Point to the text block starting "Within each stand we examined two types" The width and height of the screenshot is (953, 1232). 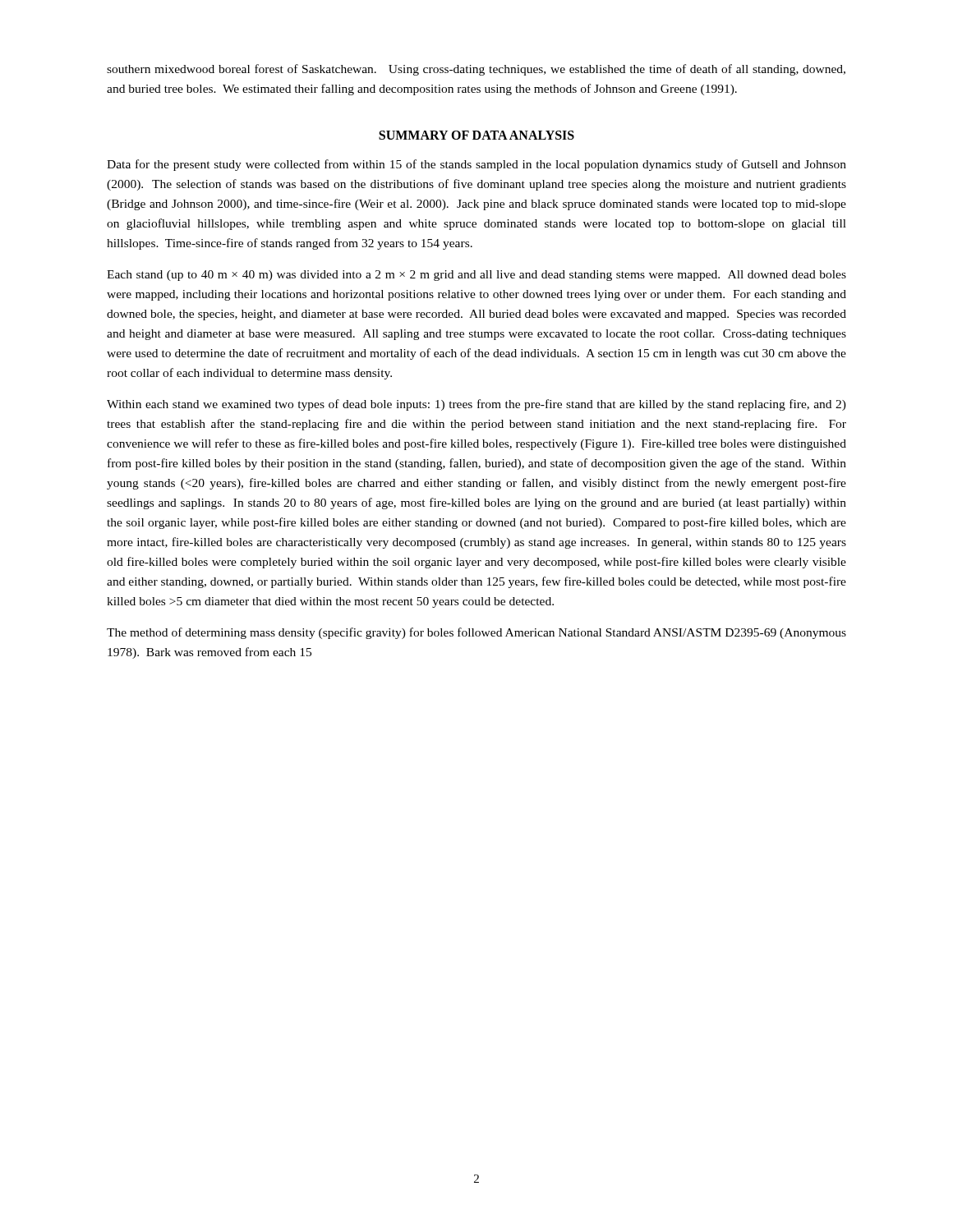coord(476,503)
